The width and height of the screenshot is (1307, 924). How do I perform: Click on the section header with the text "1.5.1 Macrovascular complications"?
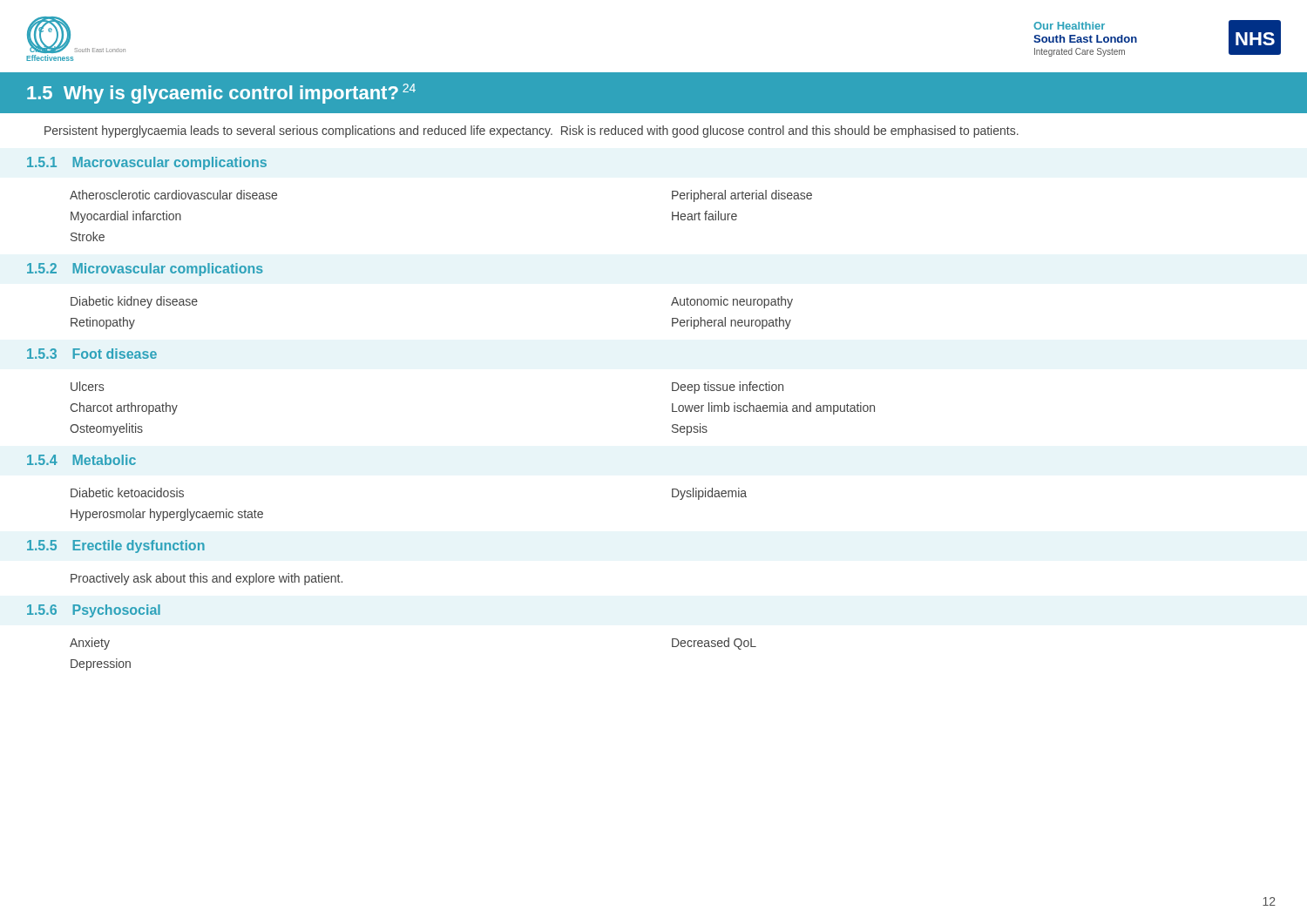point(147,163)
